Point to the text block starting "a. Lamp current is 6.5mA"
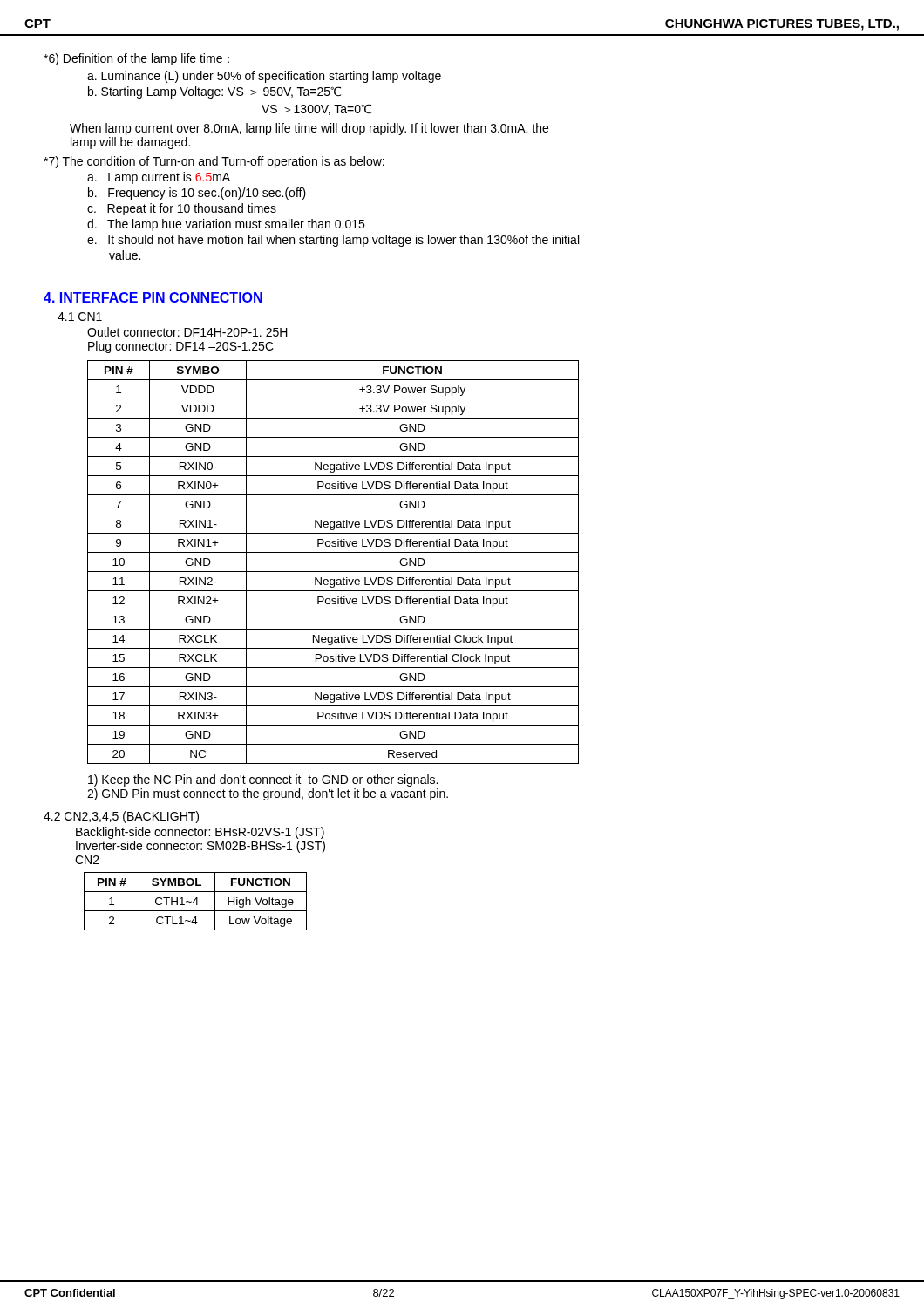924x1308 pixels. [x=159, y=177]
